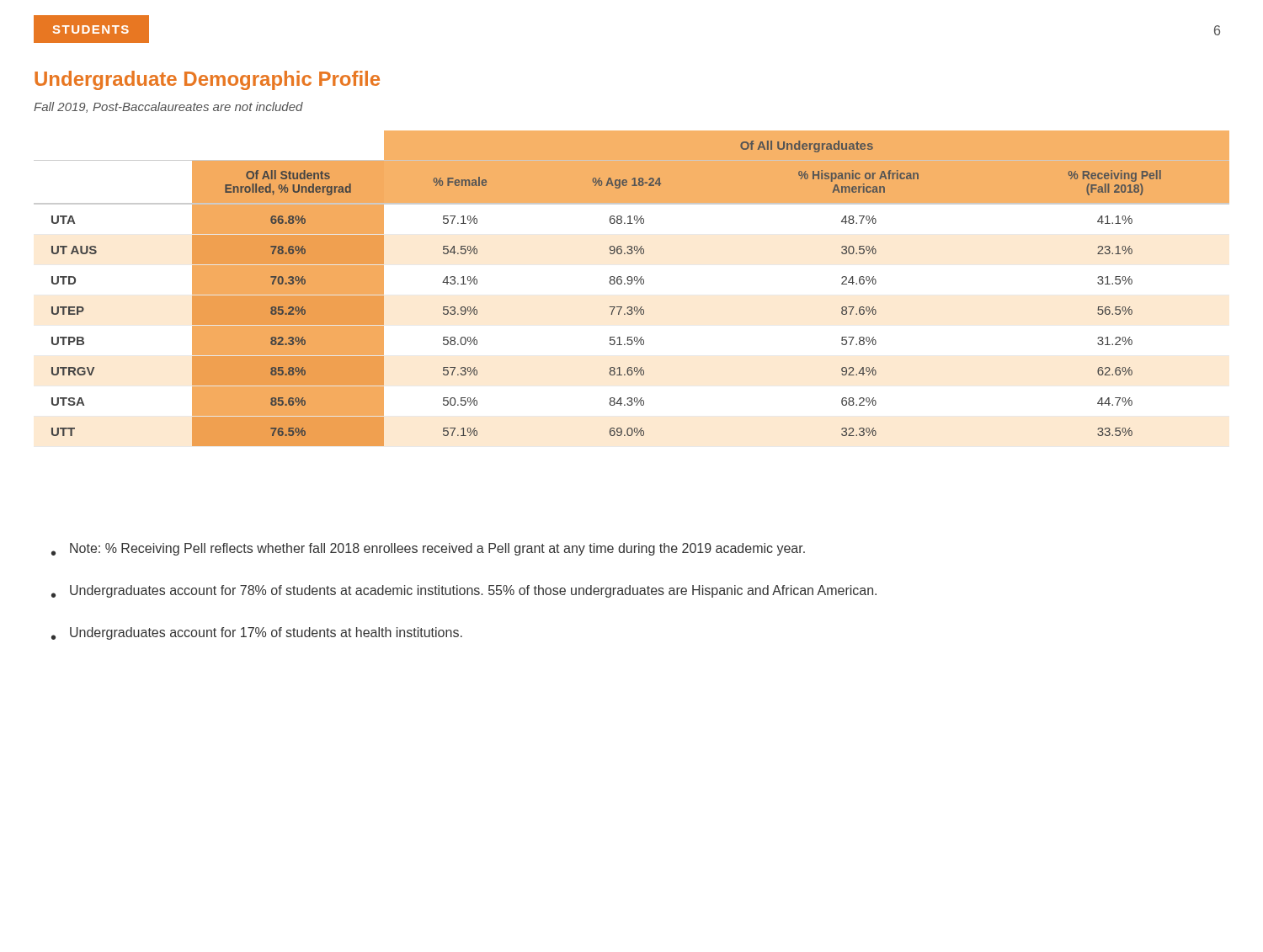Viewport: 1263px width, 952px height.
Task: Locate the list item that reads "• Undergraduates account for 78%"
Action: click(464, 594)
